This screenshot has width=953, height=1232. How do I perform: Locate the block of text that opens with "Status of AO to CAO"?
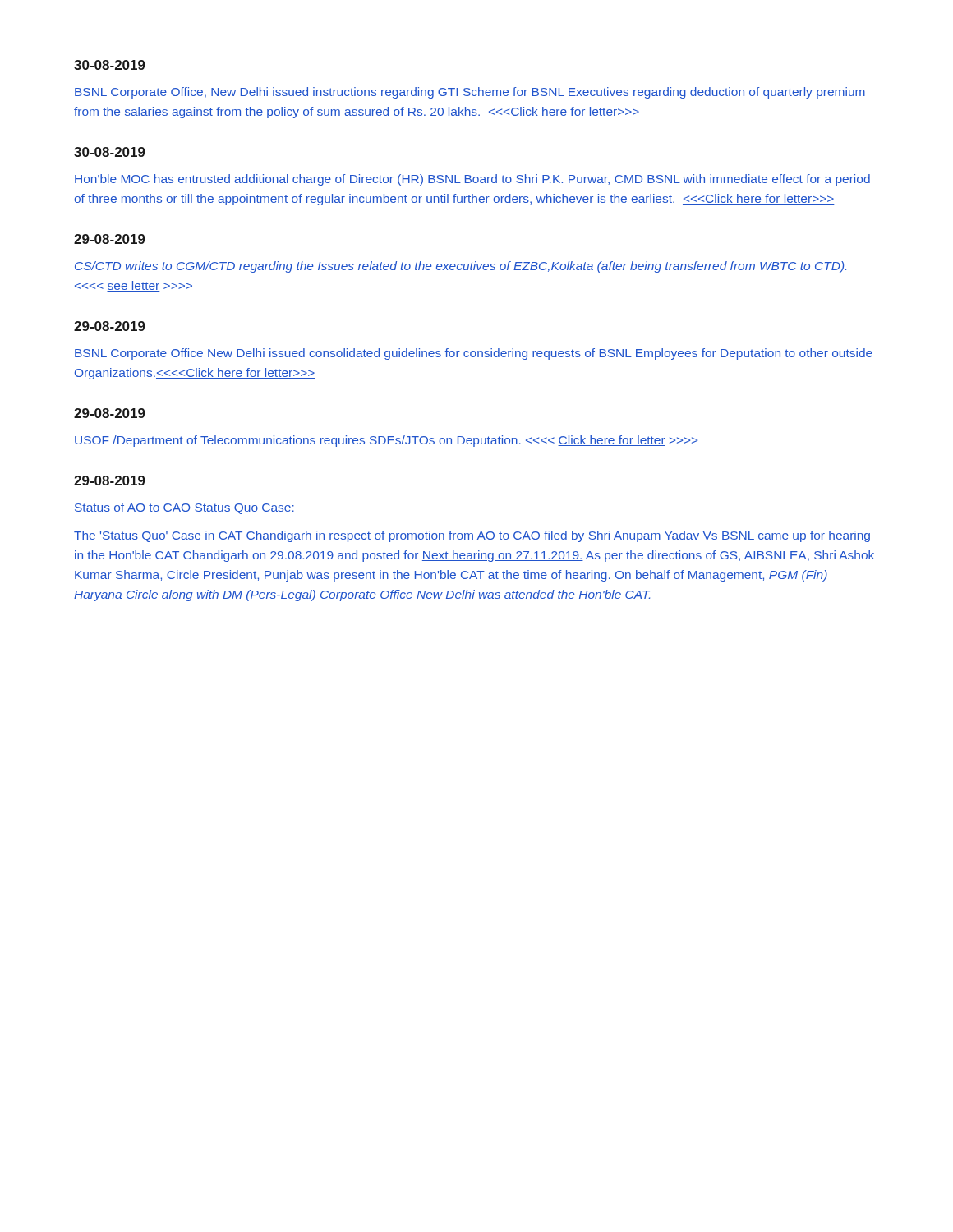184,508
